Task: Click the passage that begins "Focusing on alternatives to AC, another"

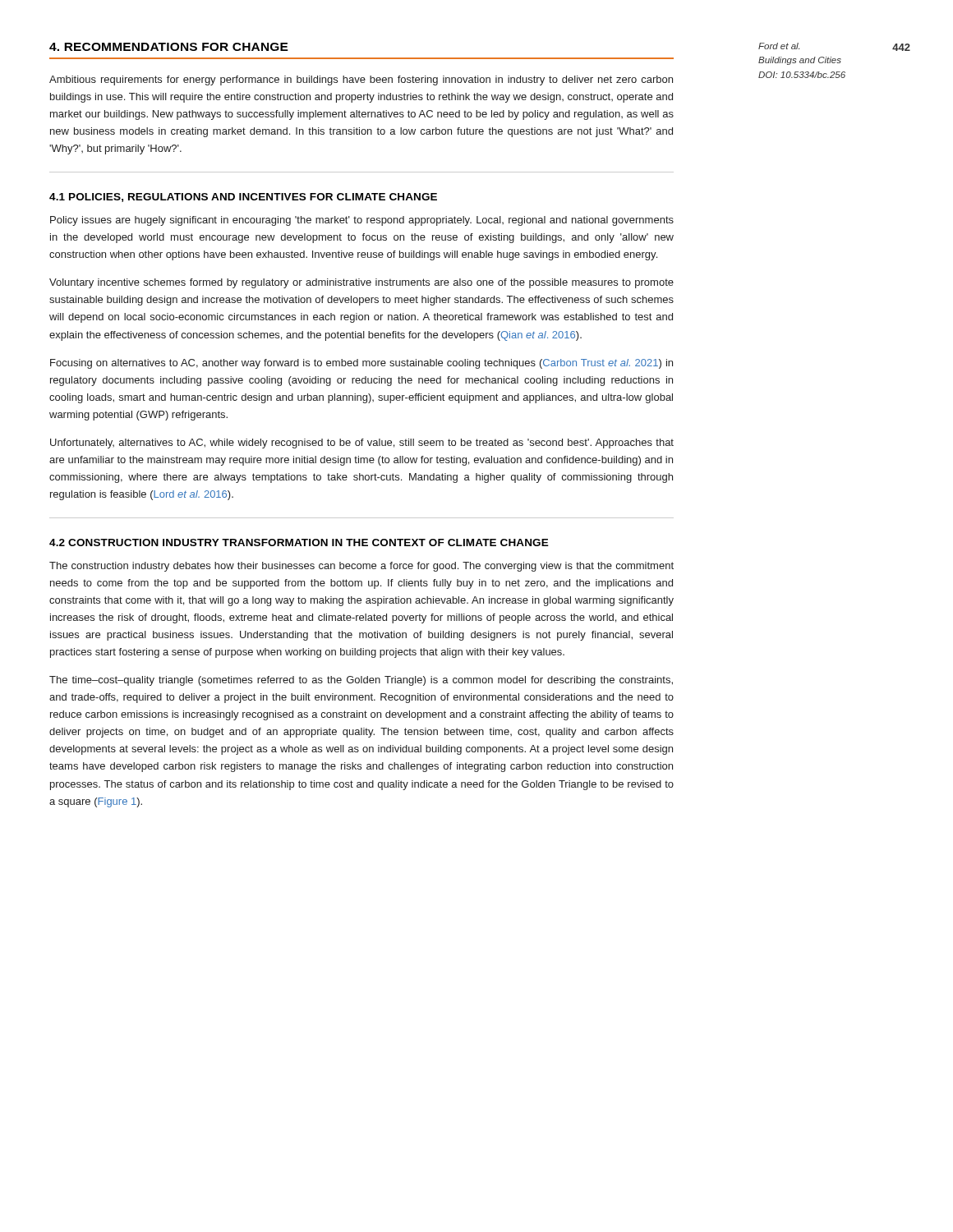Action: click(361, 388)
